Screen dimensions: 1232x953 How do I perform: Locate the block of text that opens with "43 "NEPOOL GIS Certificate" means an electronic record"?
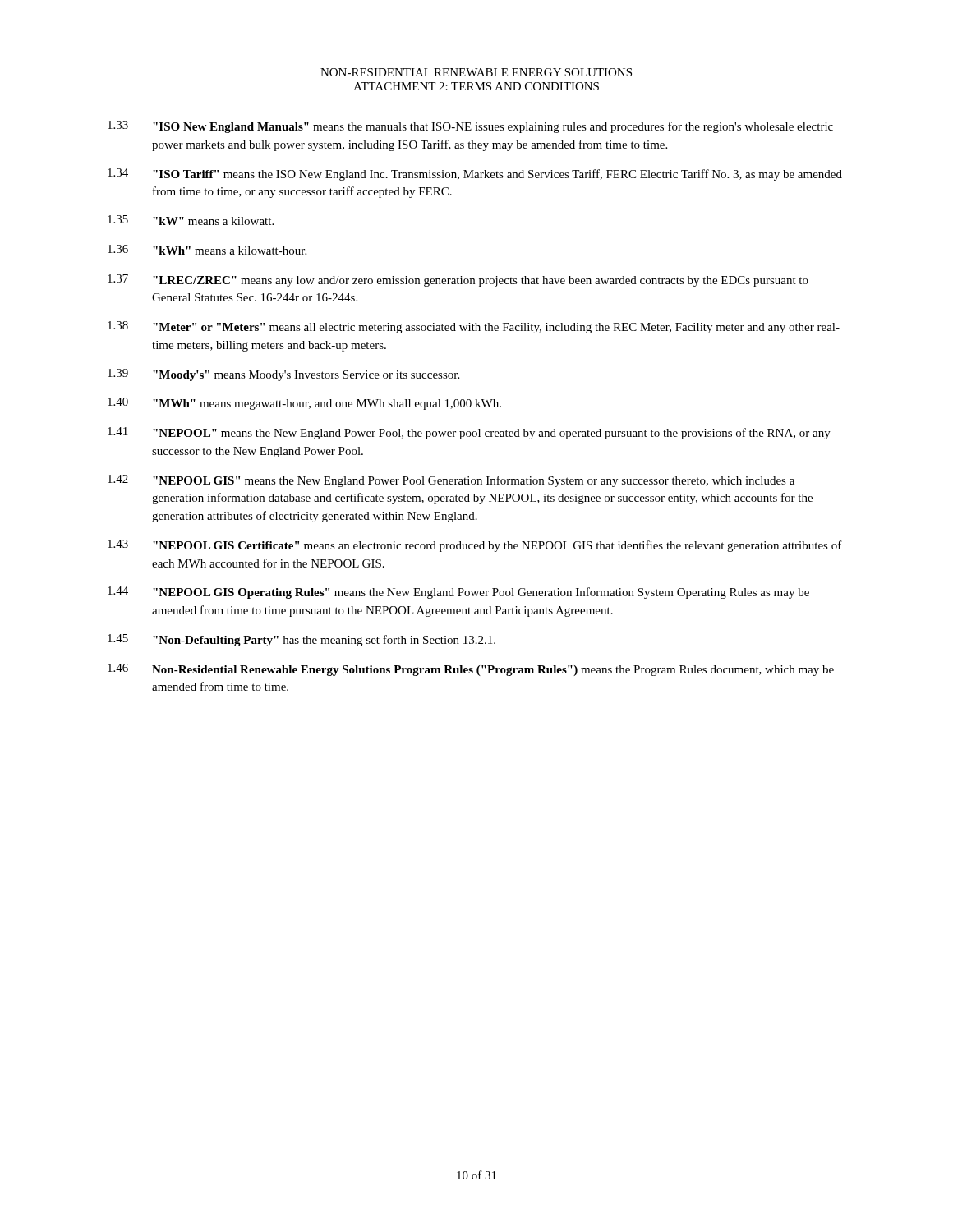click(x=476, y=555)
